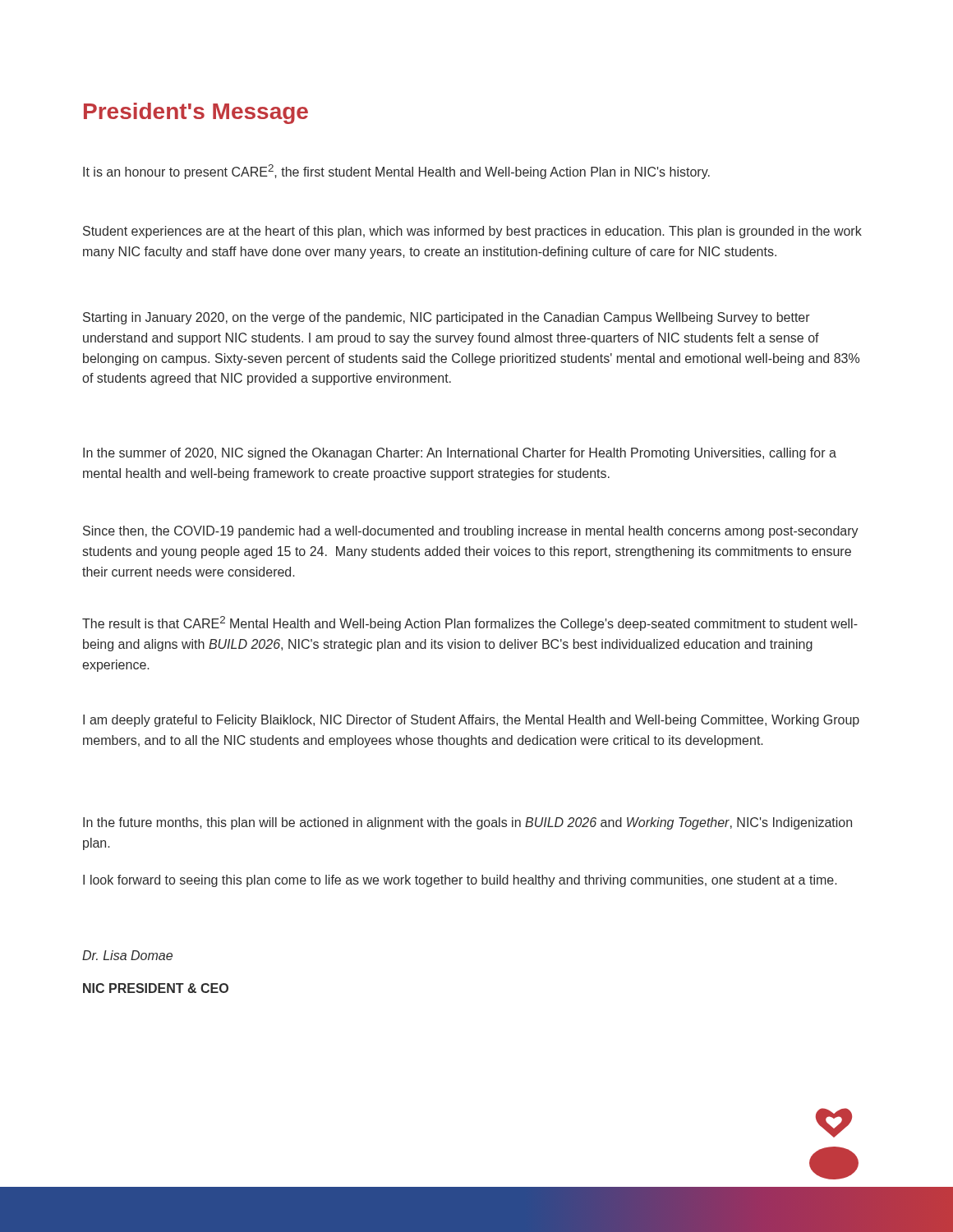Find the block on this page that starts "The result is that CARE2"

coord(470,643)
